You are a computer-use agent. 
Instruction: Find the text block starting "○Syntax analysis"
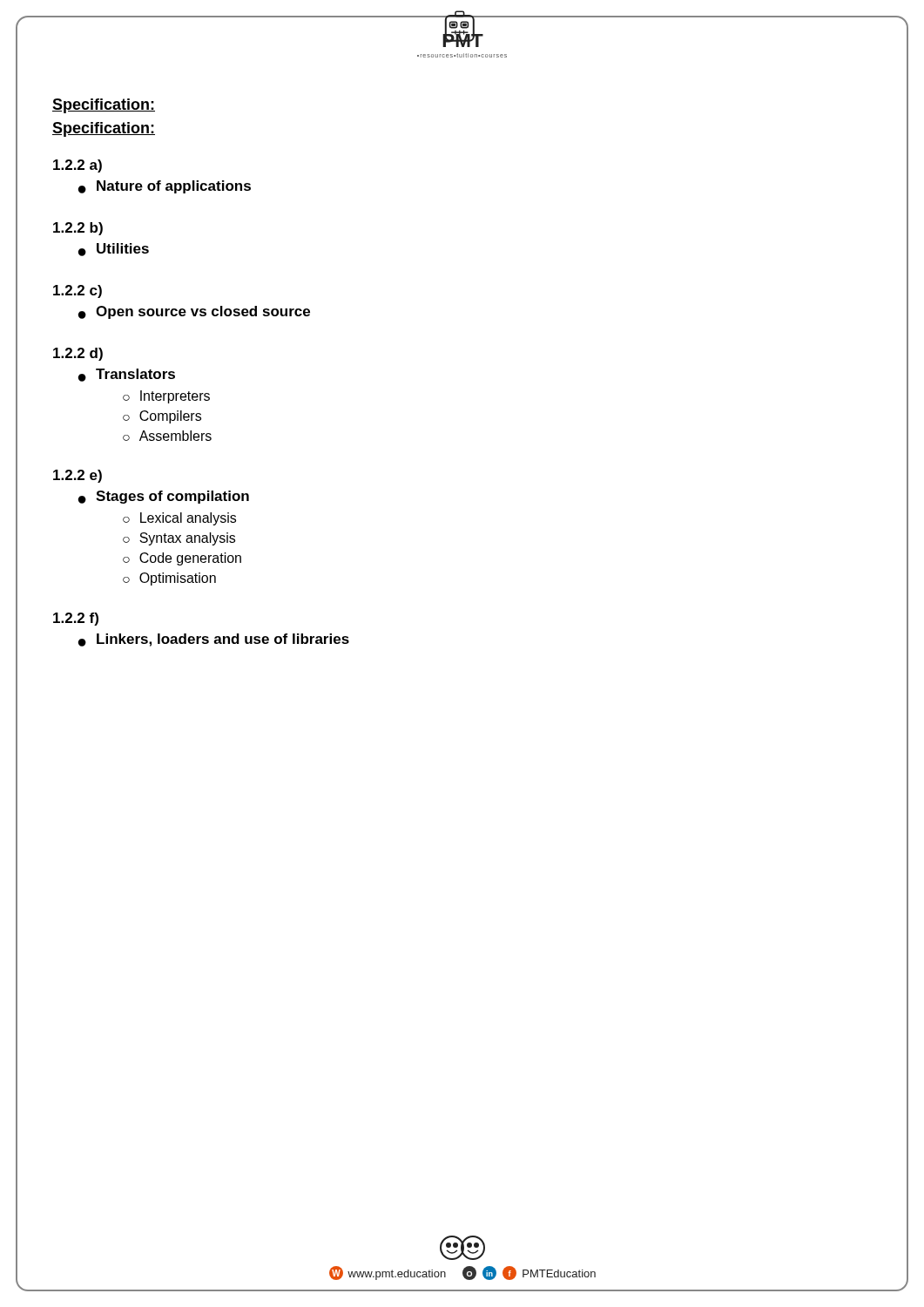[179, 540]
